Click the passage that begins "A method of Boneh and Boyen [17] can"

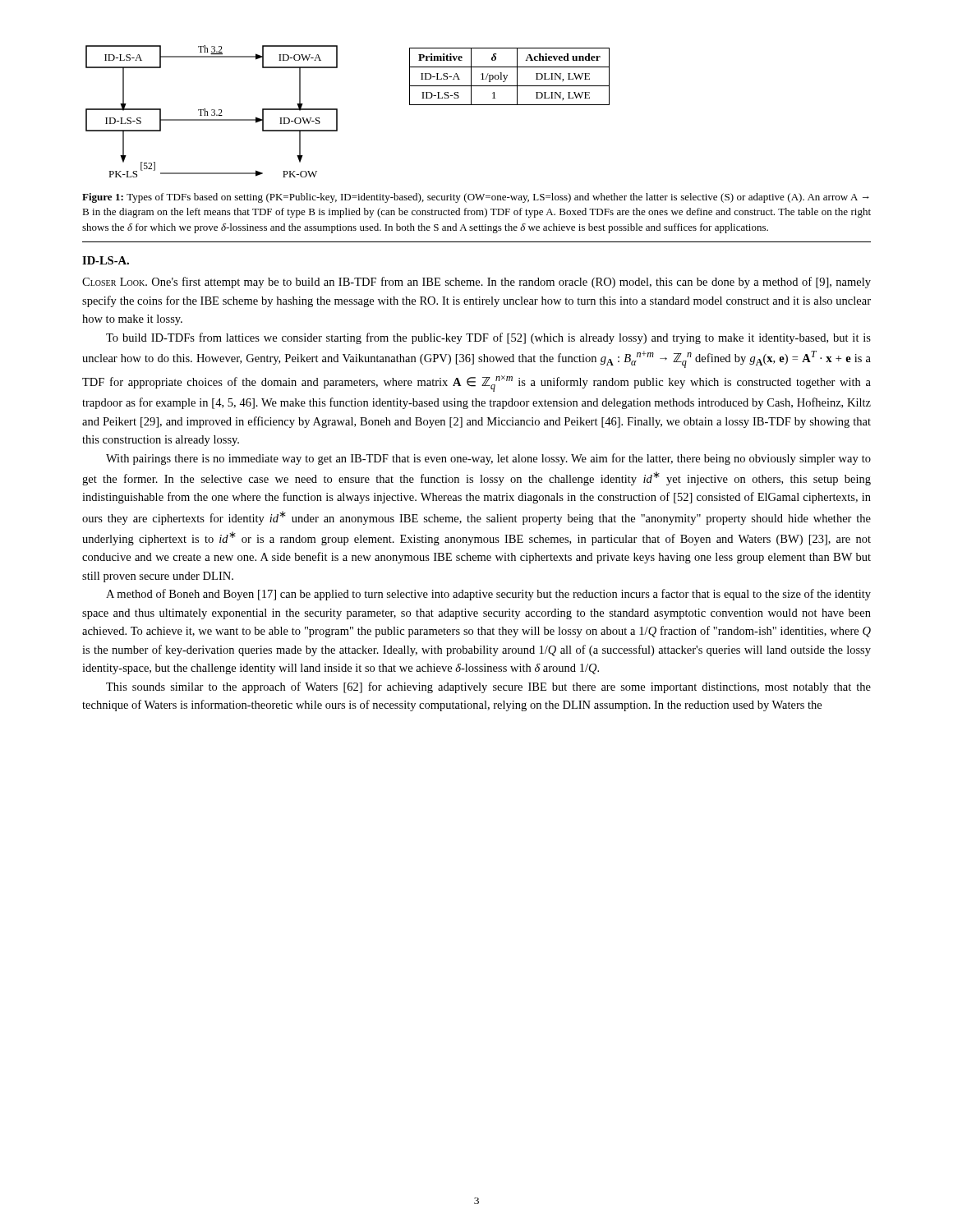point(476,631)
